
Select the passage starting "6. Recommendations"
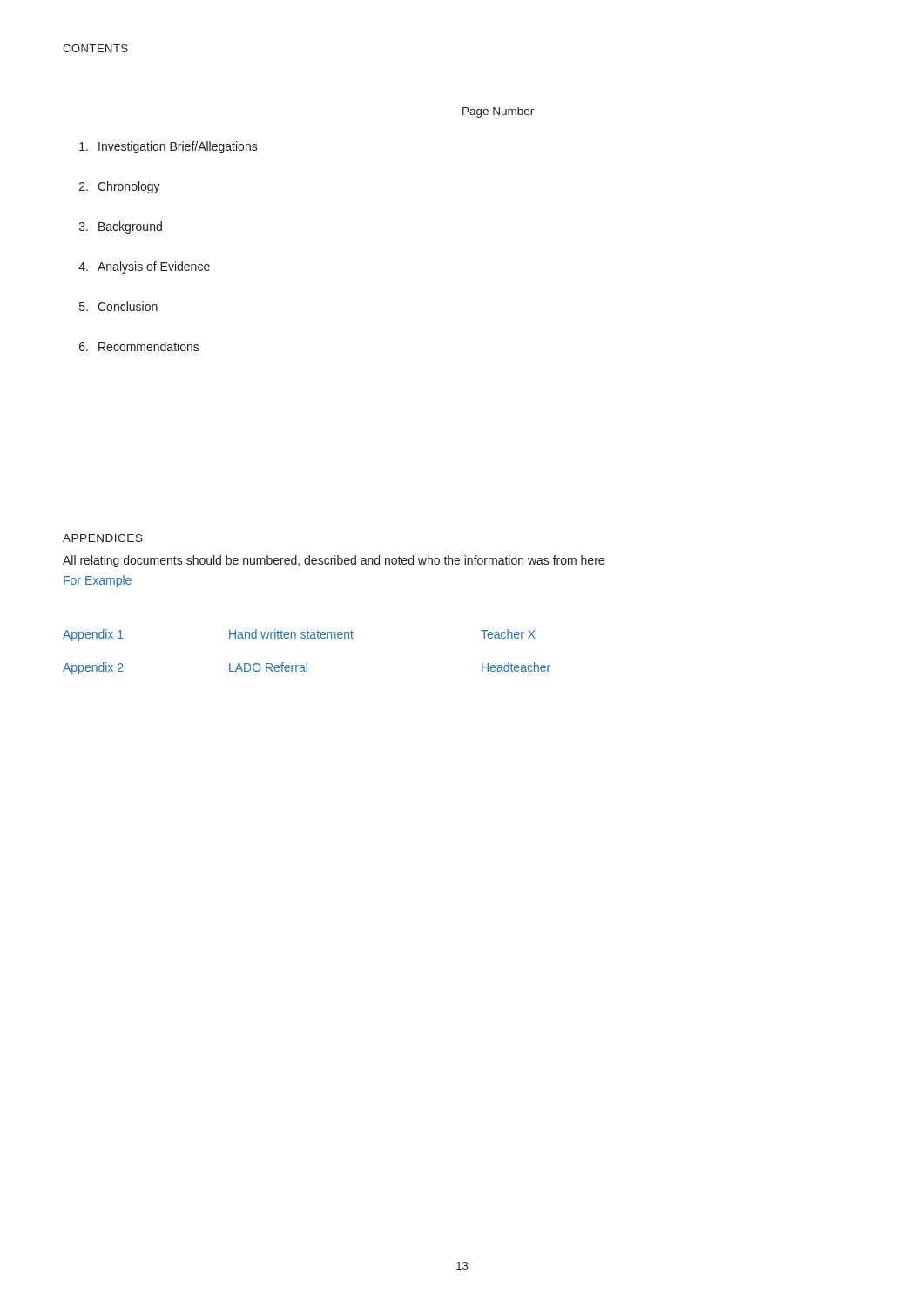pyautogui.click(x=131, y=347)
